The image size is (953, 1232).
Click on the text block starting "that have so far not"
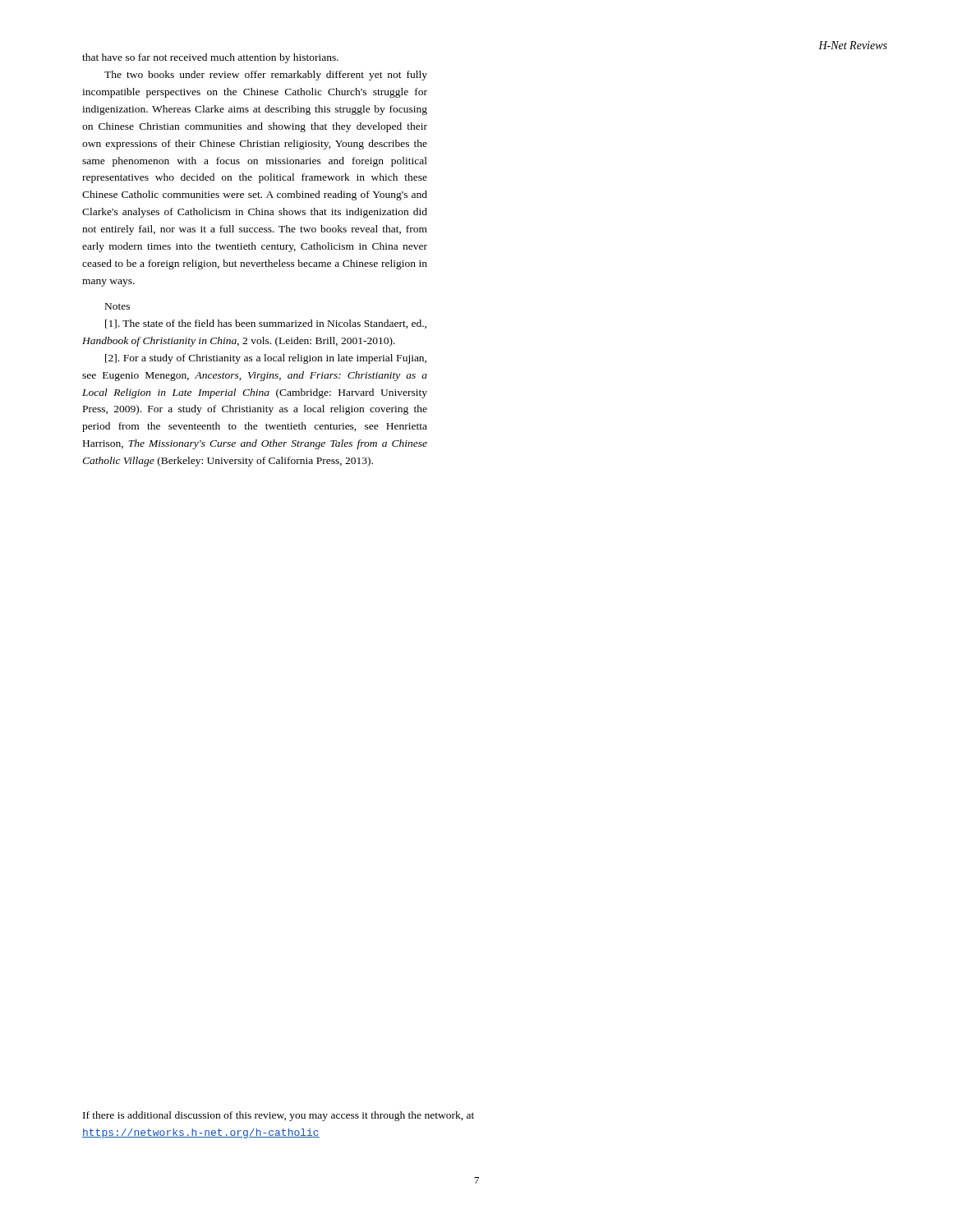tap(211, 57)
